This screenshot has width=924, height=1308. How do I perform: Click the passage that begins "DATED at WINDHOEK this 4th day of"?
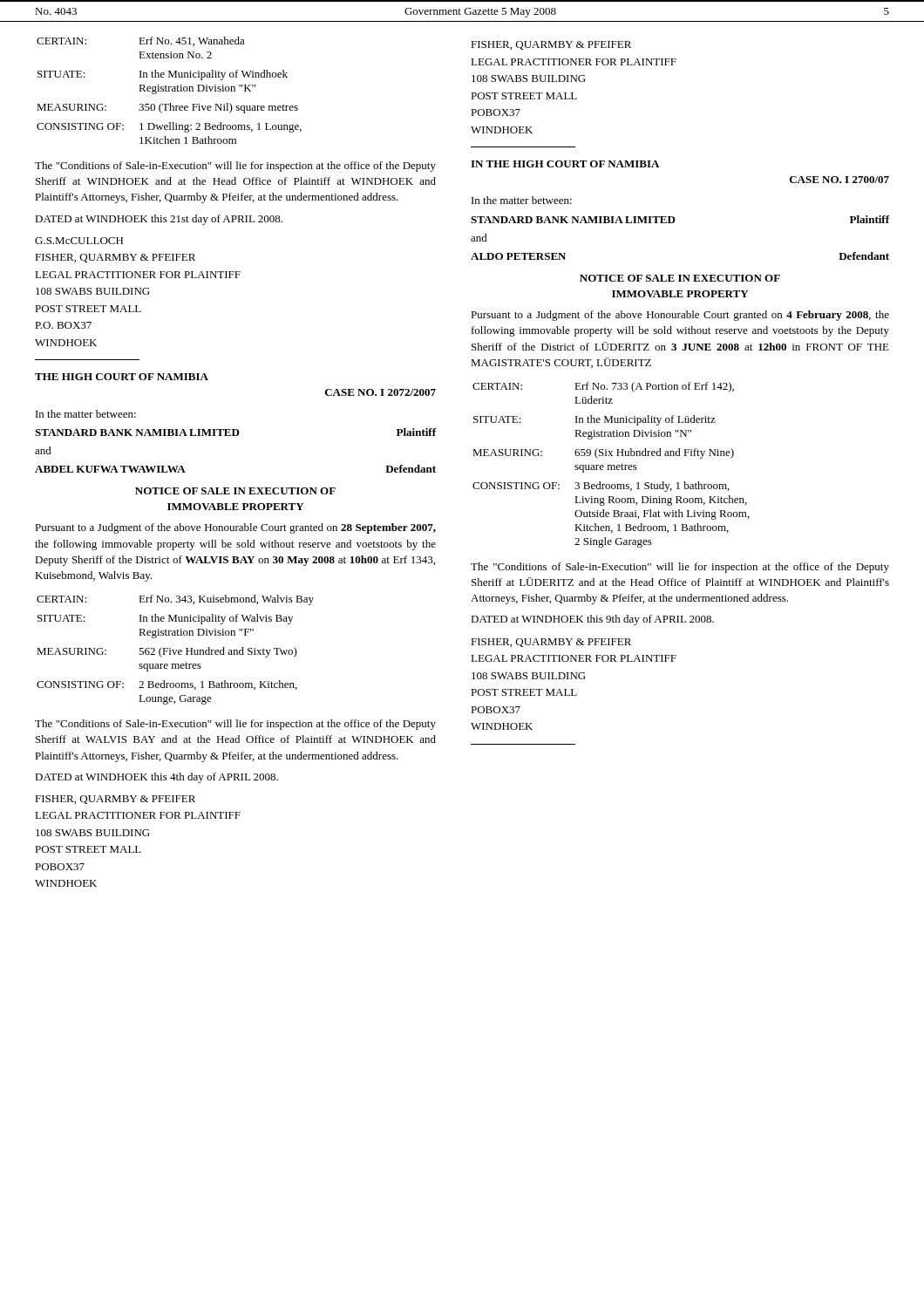coord(235,777)
